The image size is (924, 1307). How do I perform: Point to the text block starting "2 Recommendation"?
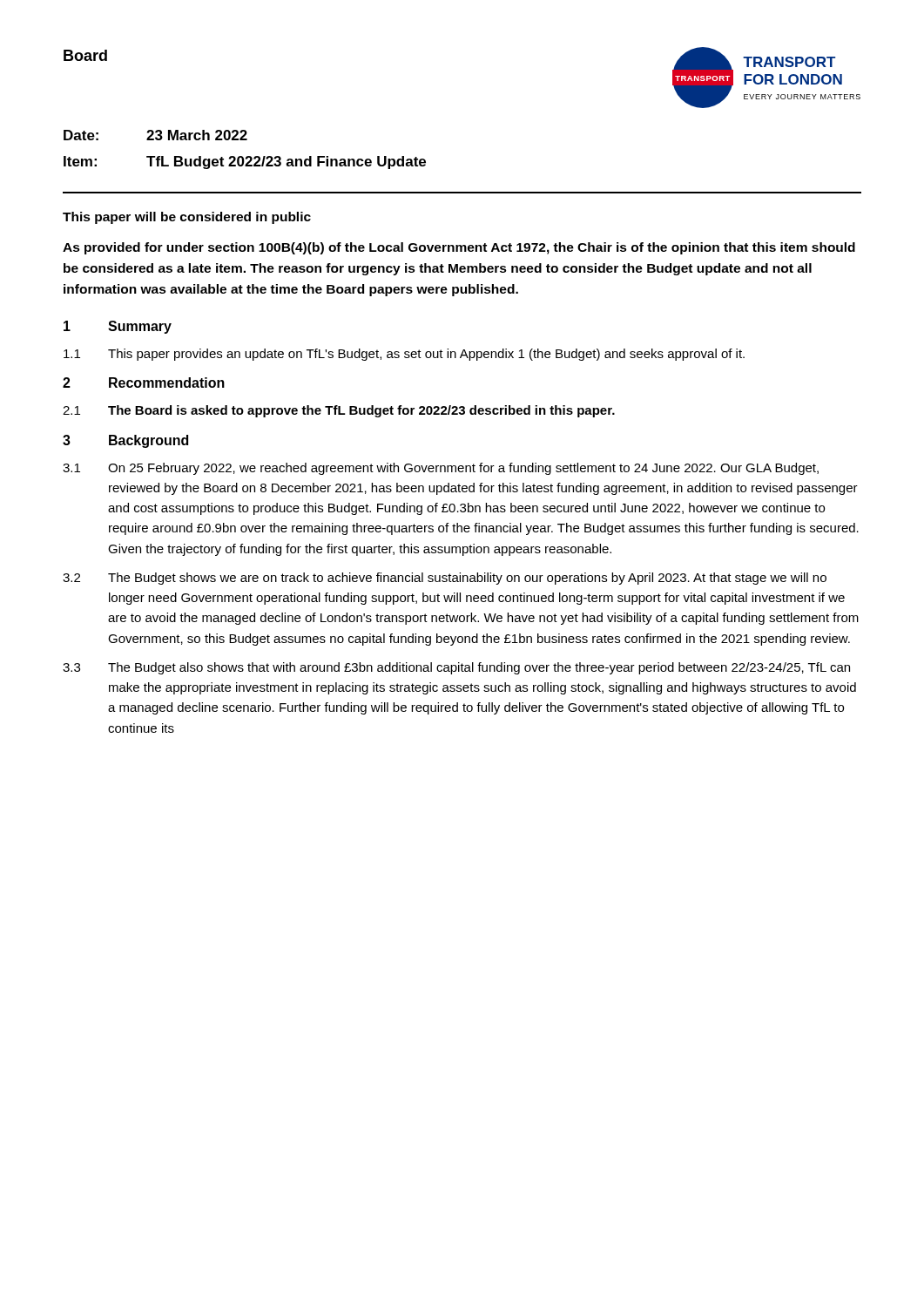144,384
